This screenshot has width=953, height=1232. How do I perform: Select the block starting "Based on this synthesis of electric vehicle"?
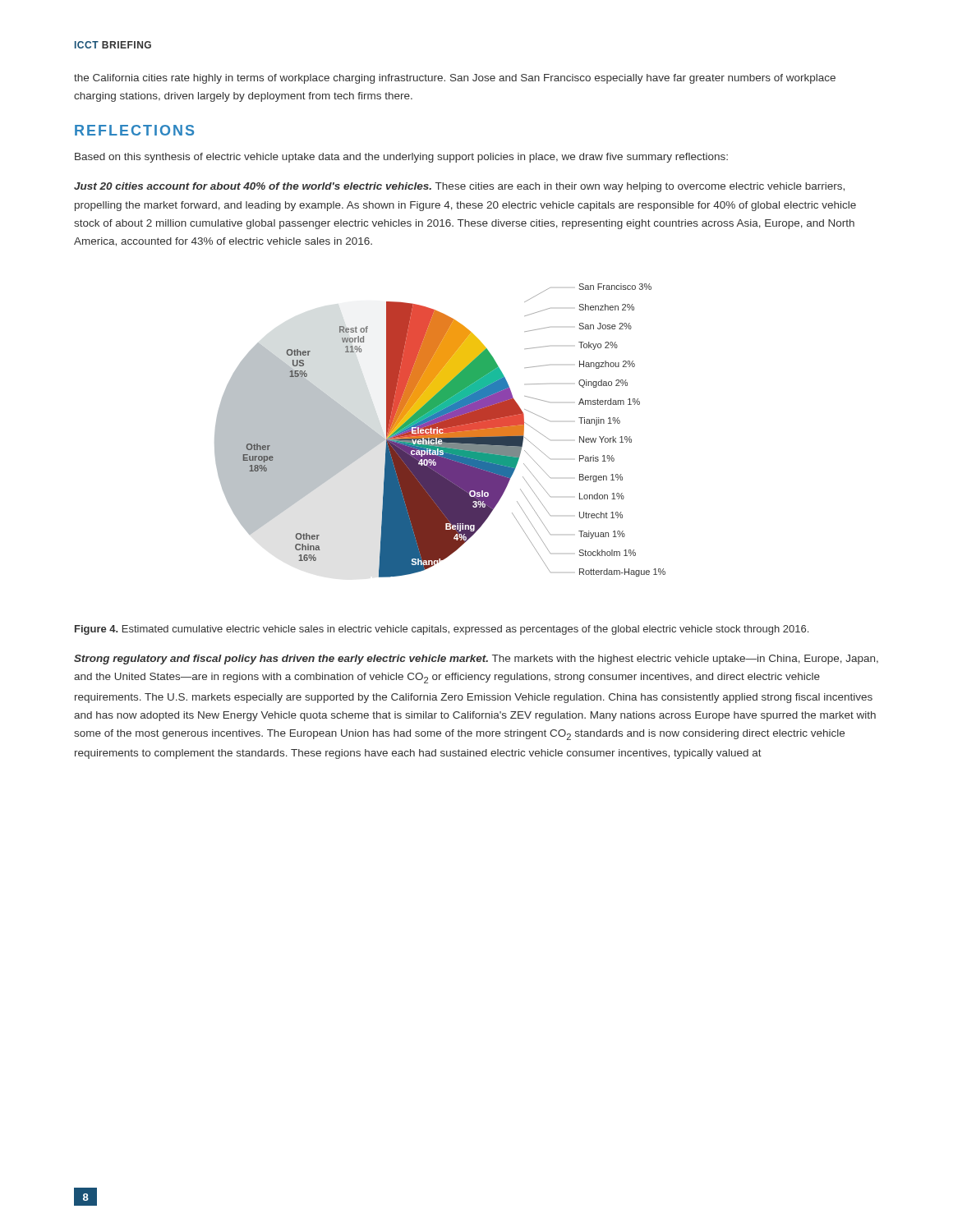click(401, 157)
